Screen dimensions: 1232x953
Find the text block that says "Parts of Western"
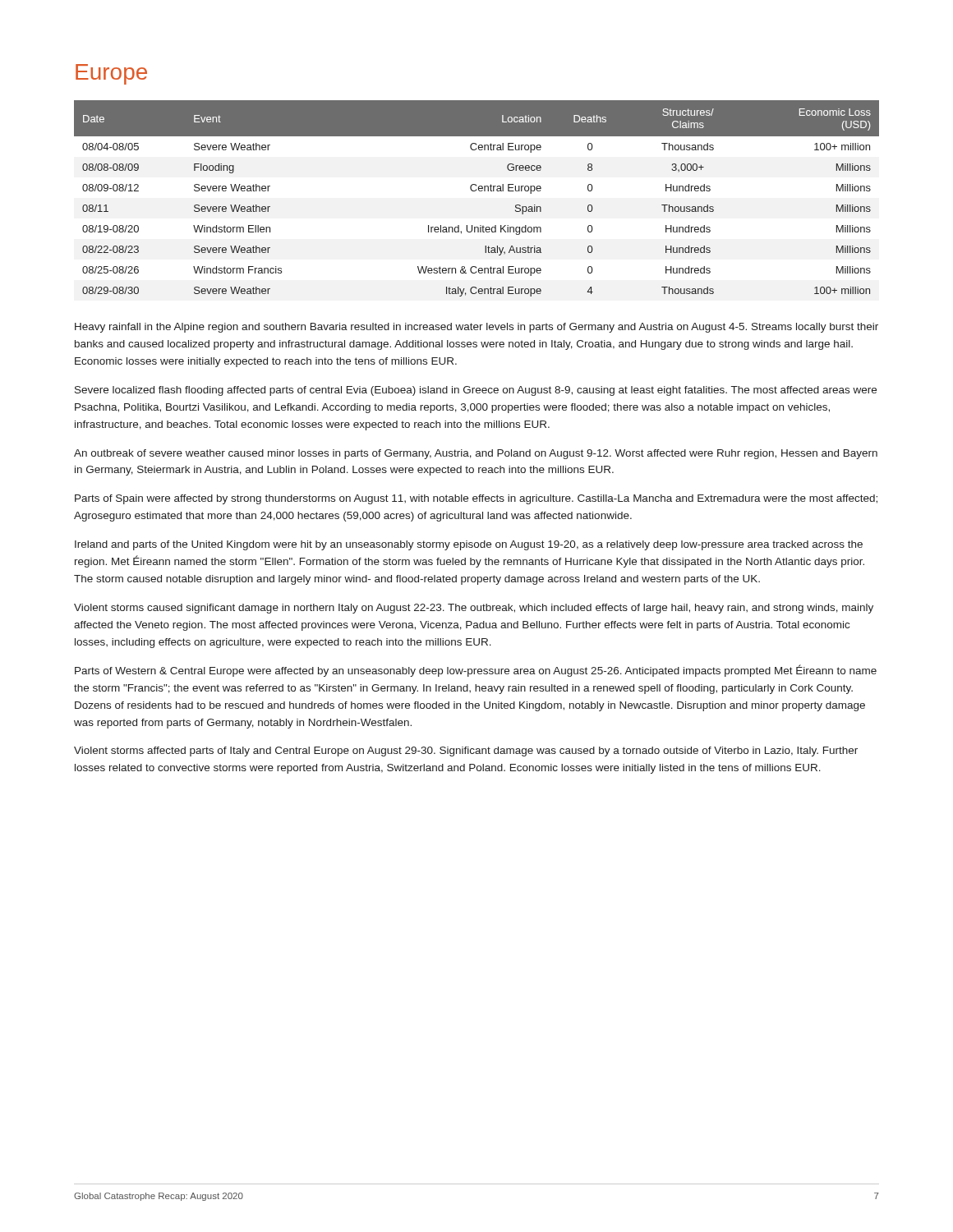click(x=475, y=696)
